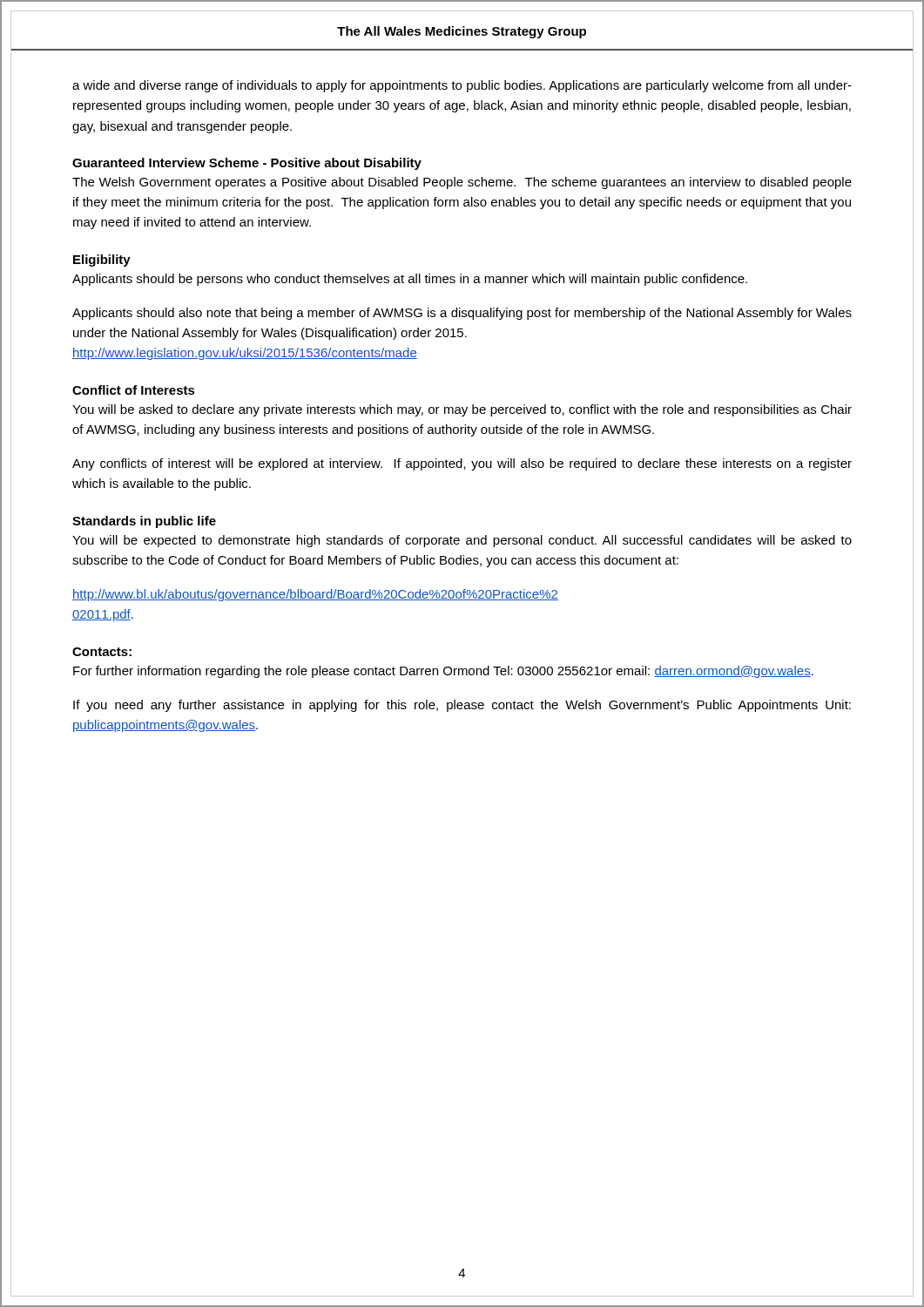This screenshot has height=1307, width=924.
Task: Select the text block with the text "If you need any further assistance in"
Action: (462, 714)
